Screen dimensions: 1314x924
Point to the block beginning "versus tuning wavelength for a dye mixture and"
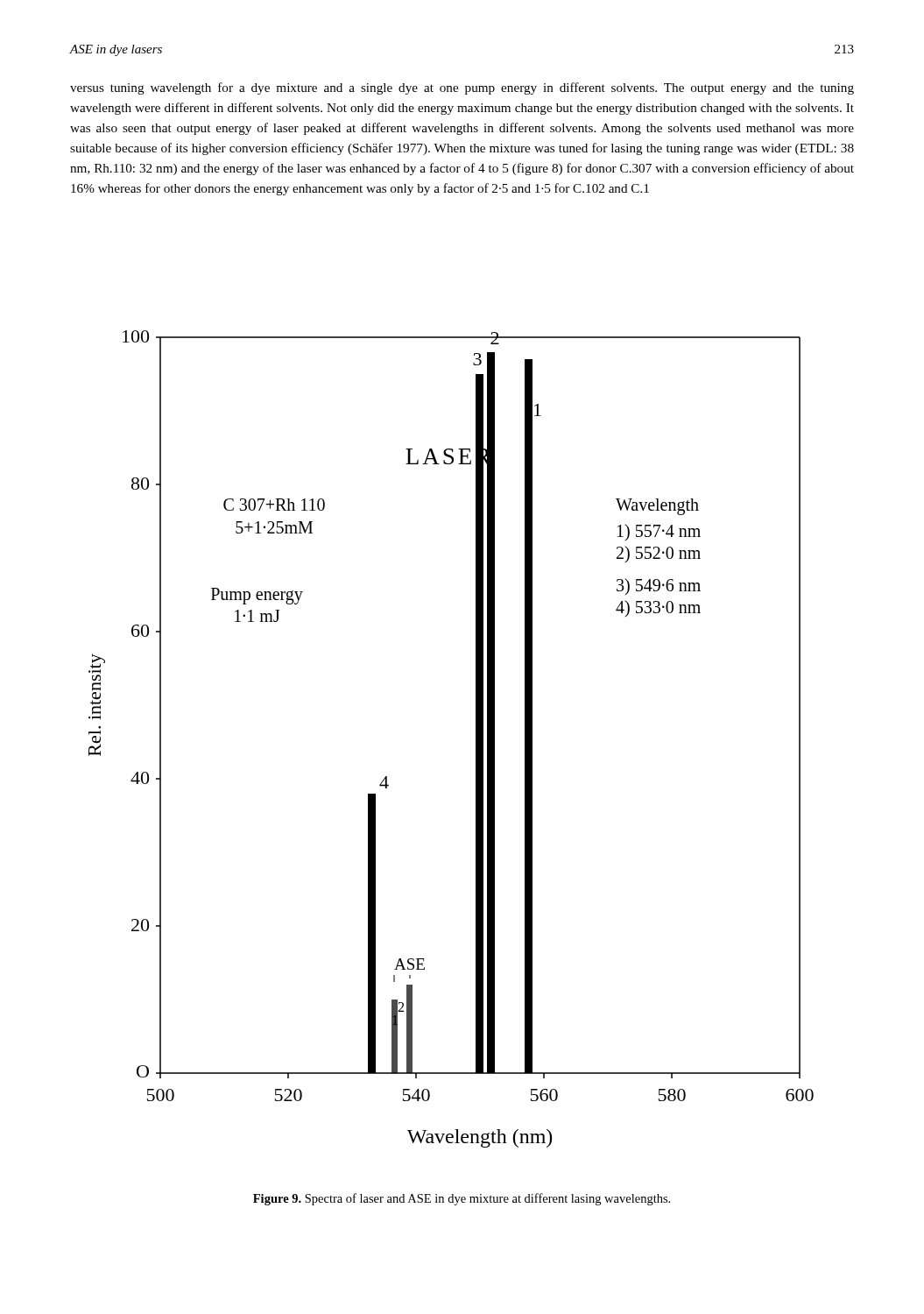[462, 138]
